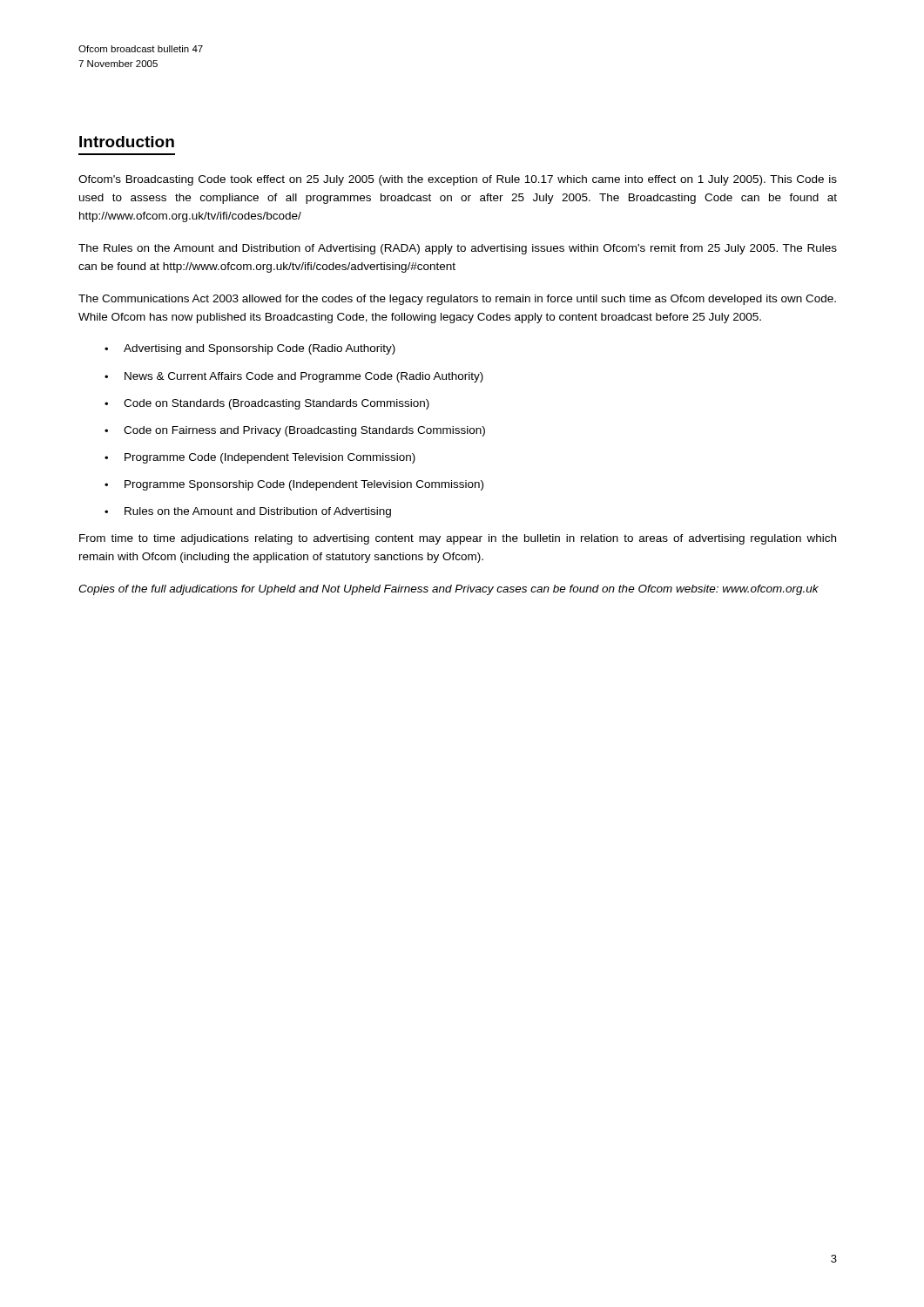The image size is (924, 1307).
Task: Point to the region starting "• Advertising and Sponsorship Code (Radio"
Action: click(250, 349)
